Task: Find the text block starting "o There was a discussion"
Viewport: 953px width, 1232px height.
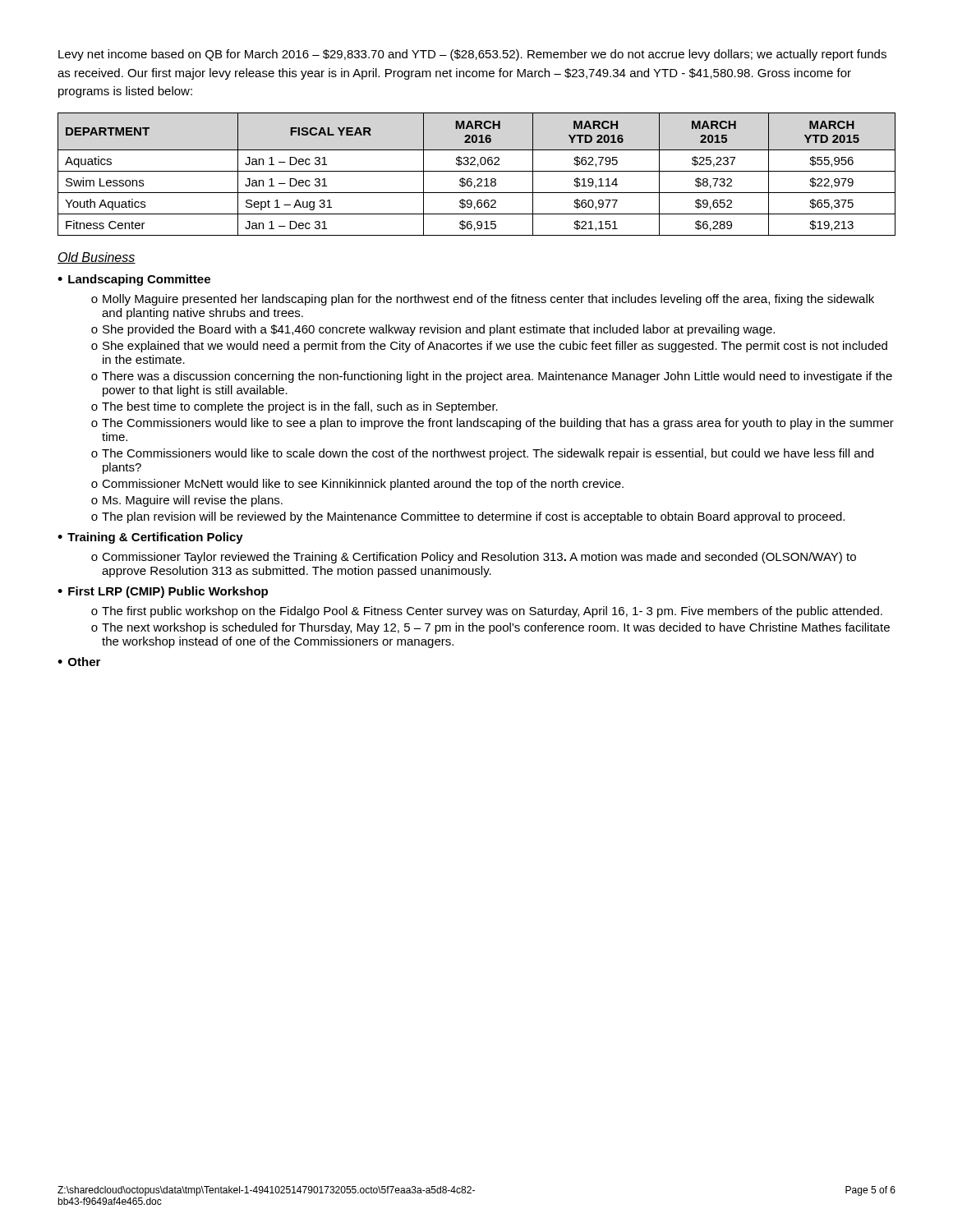Action: [491, 382]
